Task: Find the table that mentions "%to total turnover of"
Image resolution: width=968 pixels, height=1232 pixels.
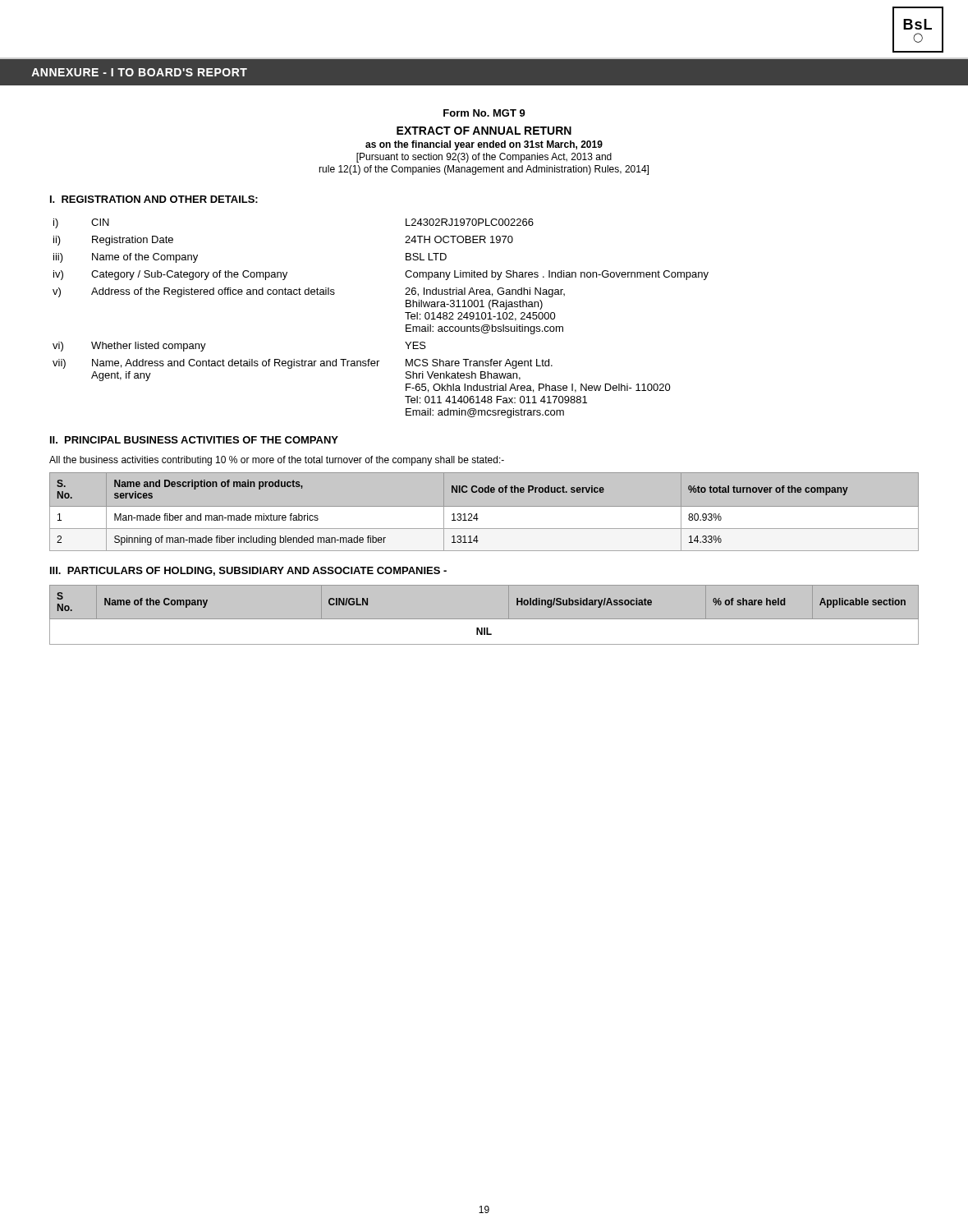Action: (484, 512)
